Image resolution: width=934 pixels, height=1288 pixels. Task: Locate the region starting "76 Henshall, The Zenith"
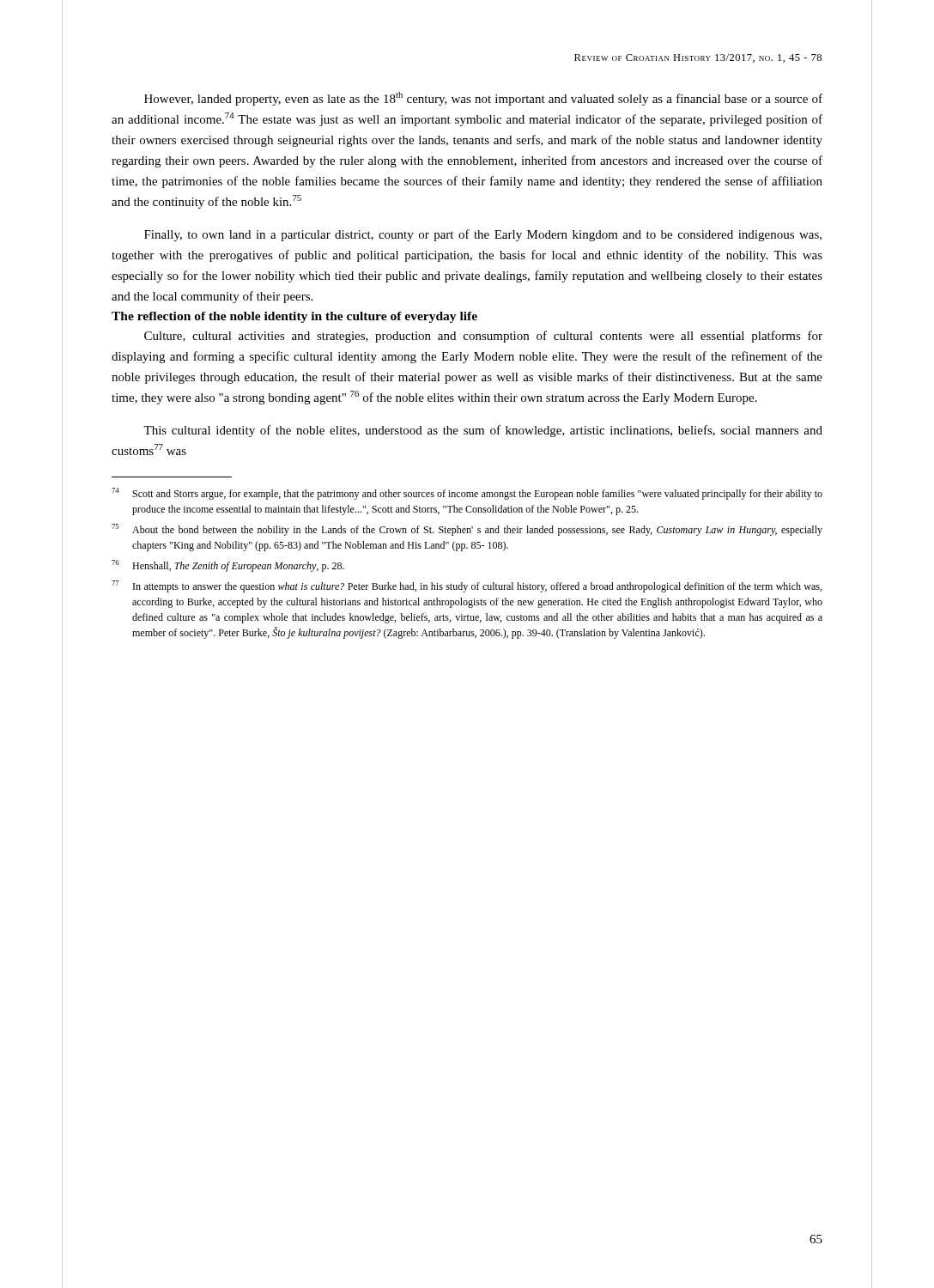[228, 566]
